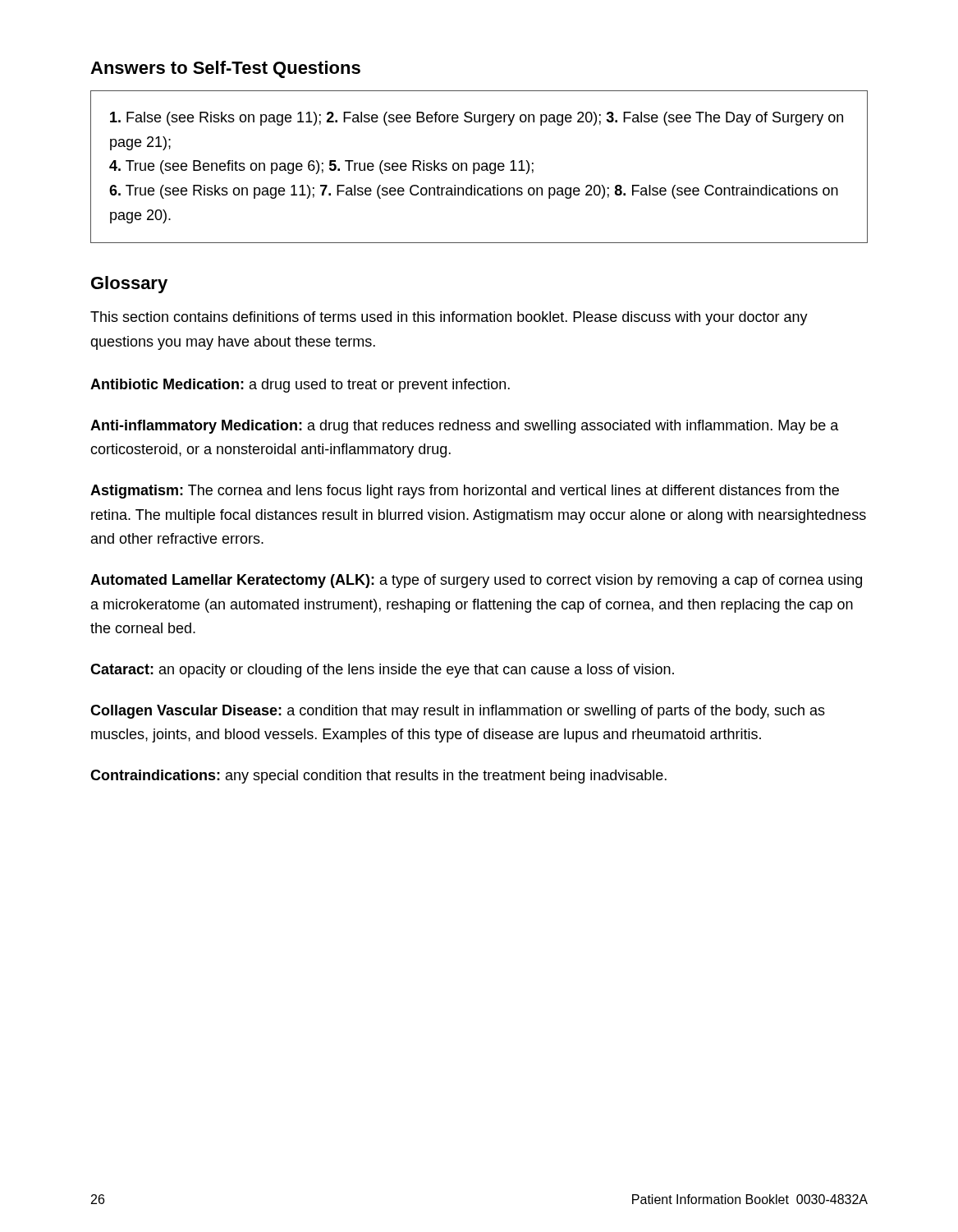Locate the region starting "Anti-inflammatory Medication: a drug that reduces redness"

[464, 437]
